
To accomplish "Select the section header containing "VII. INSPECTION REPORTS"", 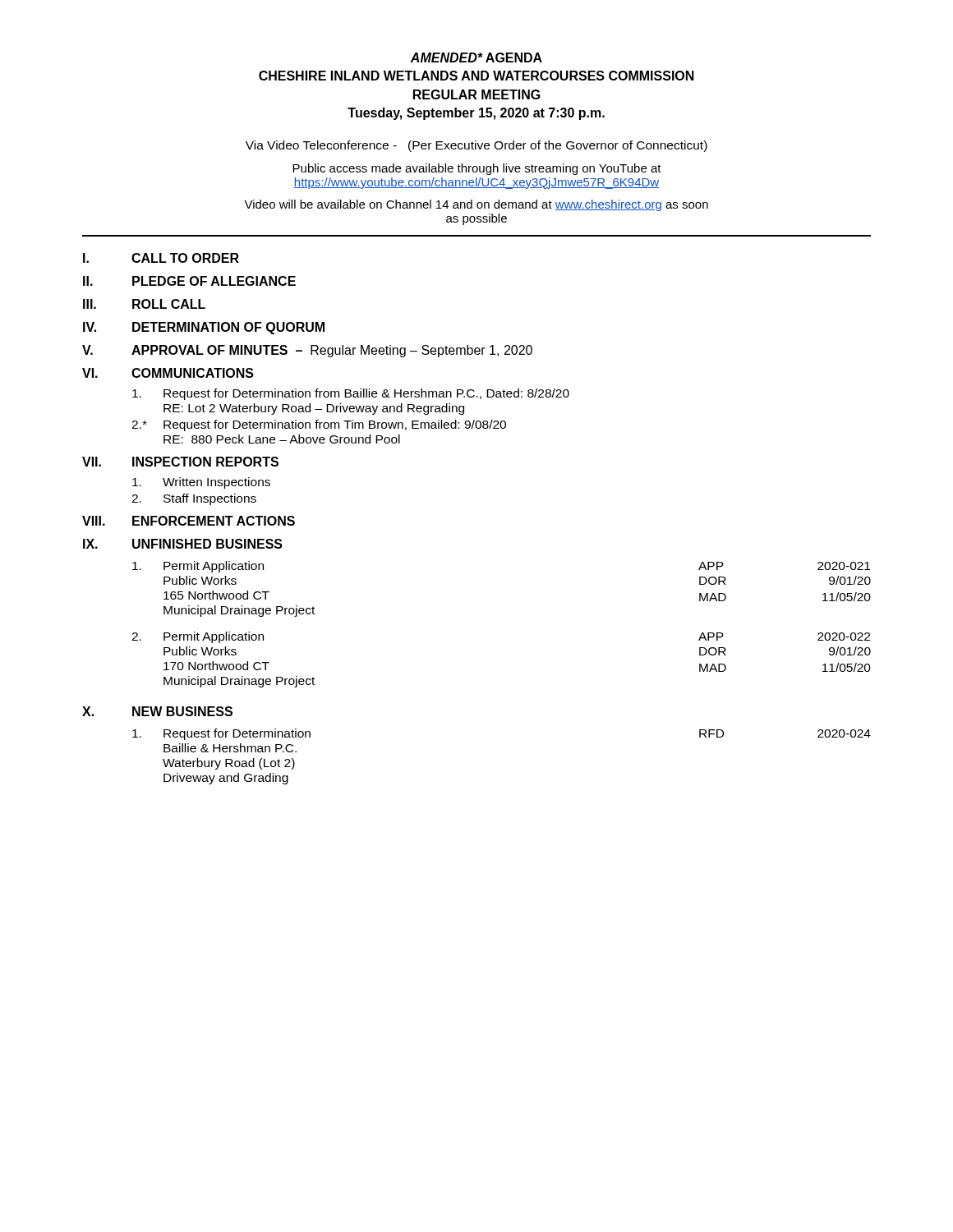I will click(181, 462).
